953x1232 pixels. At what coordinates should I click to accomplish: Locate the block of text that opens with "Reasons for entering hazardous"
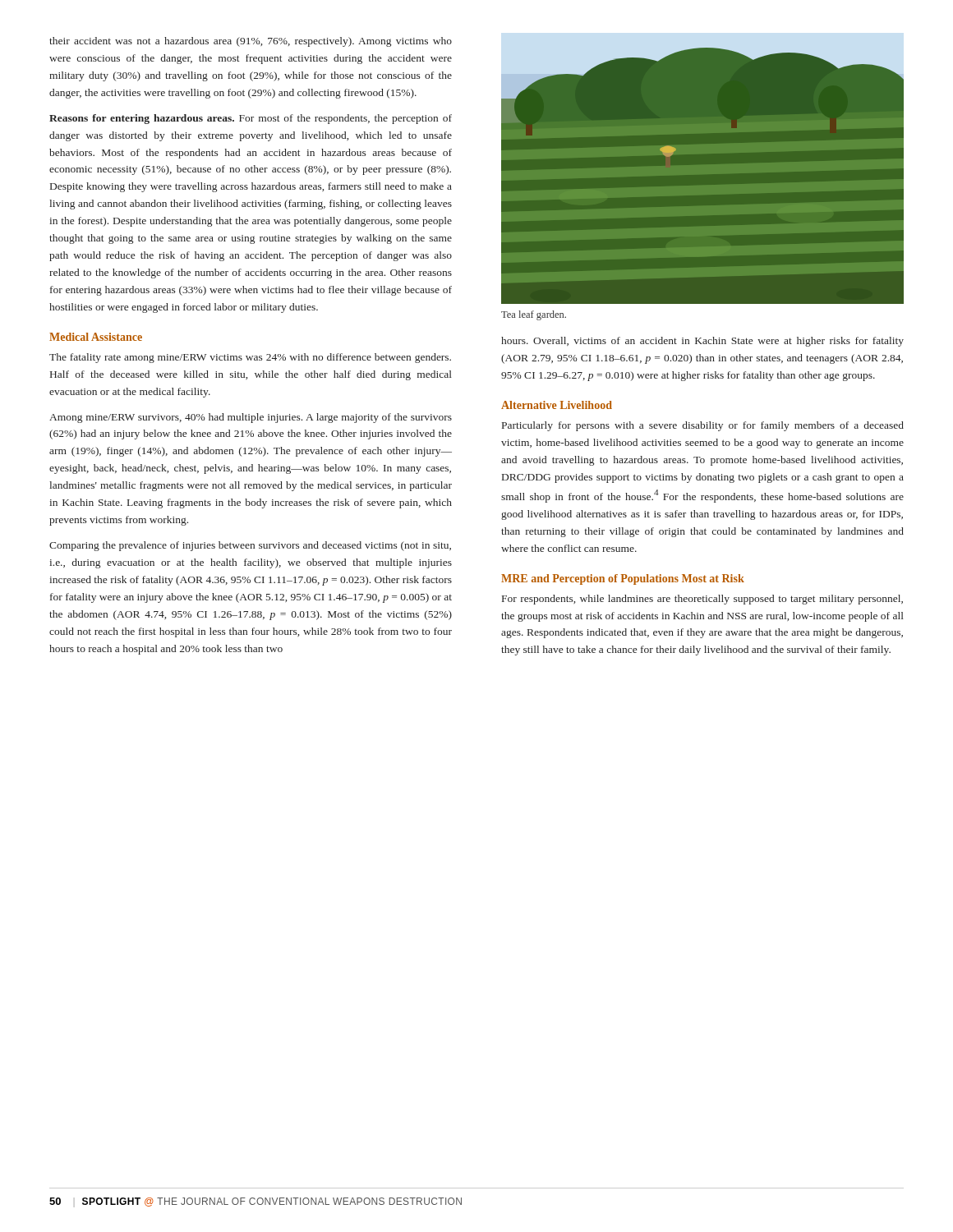[251, 212]
